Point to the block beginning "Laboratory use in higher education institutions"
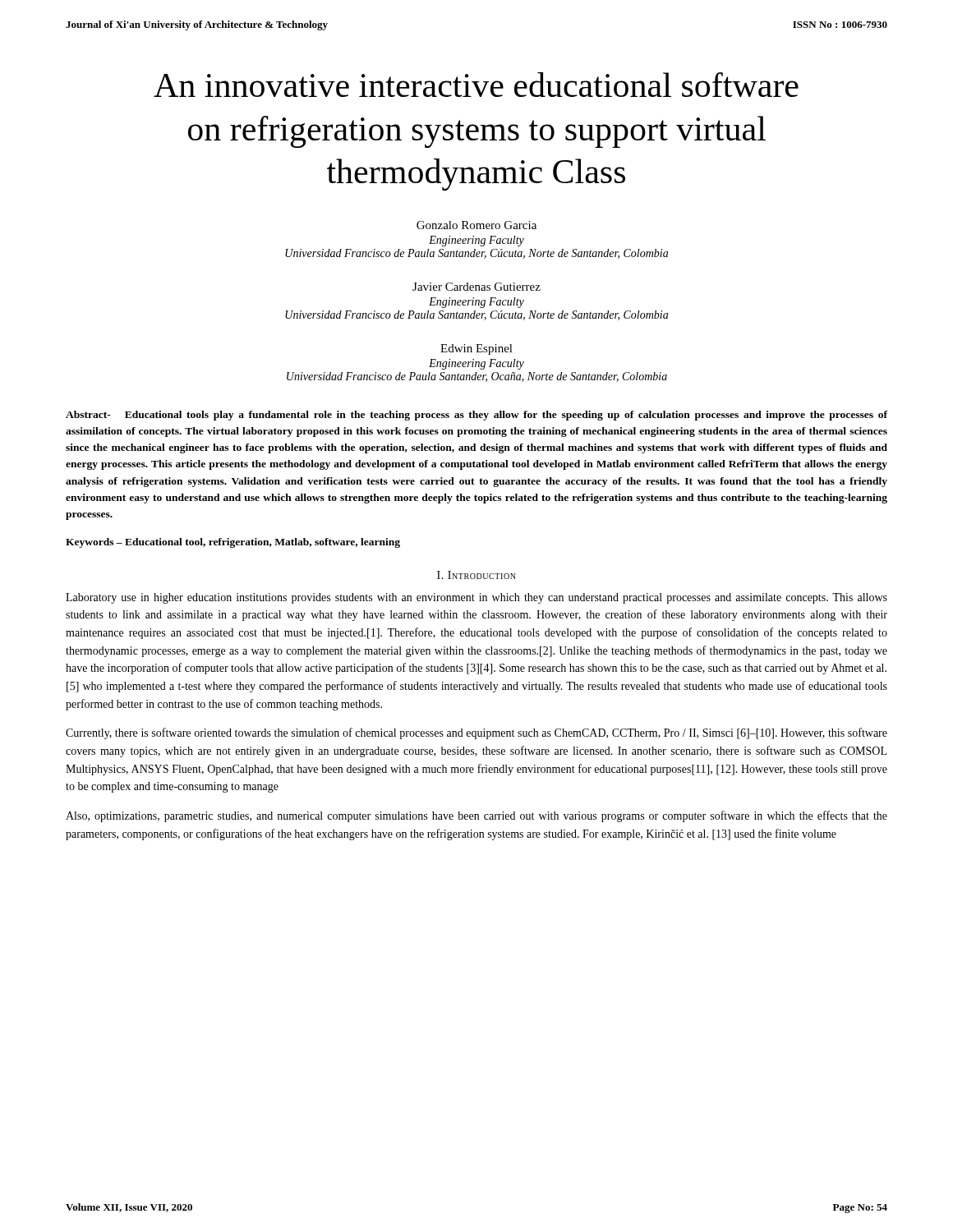 (476, 651)
